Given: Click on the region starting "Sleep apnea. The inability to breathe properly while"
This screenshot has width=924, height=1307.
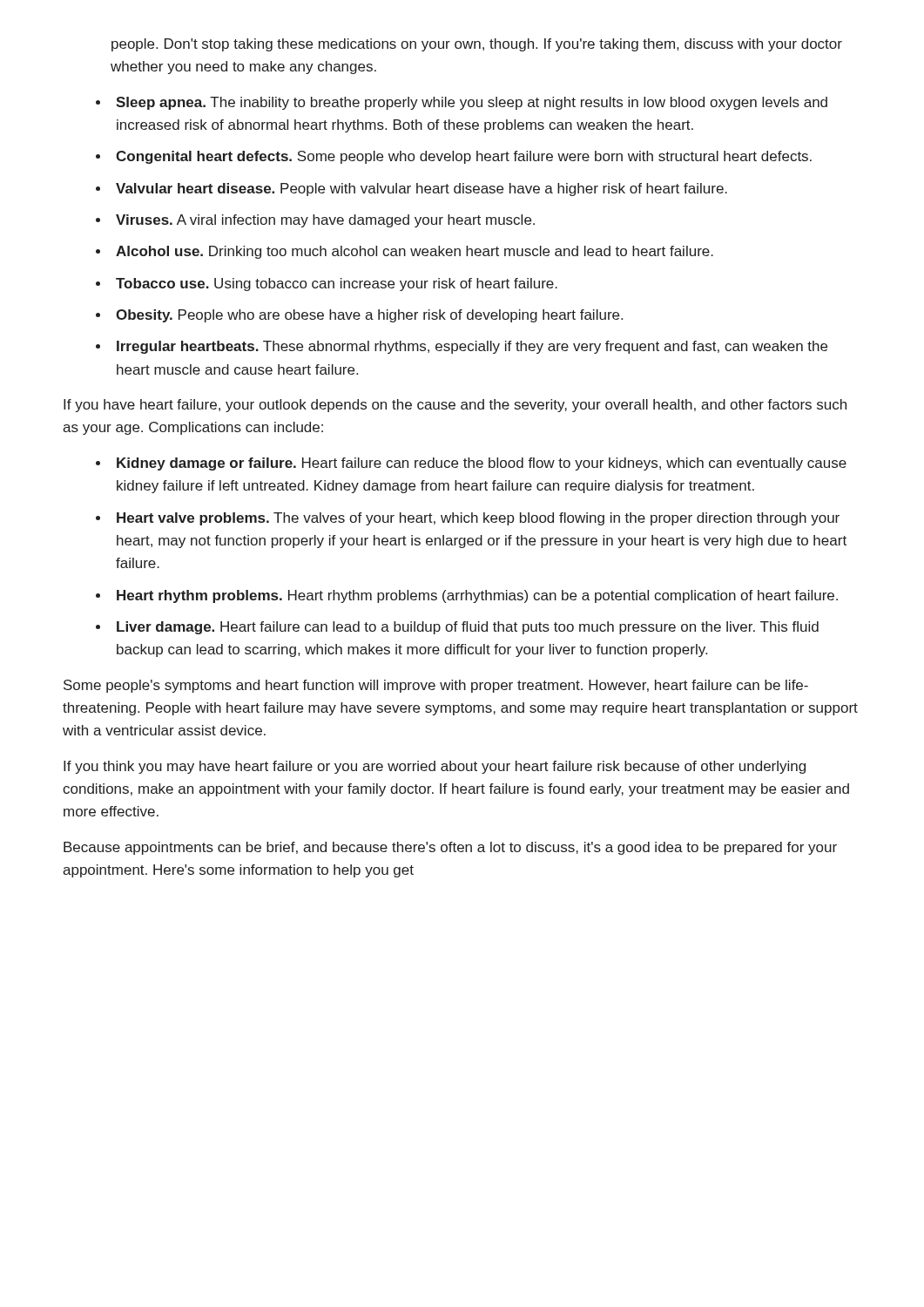Looking at the screenshot, I should [x=472, y=114].
